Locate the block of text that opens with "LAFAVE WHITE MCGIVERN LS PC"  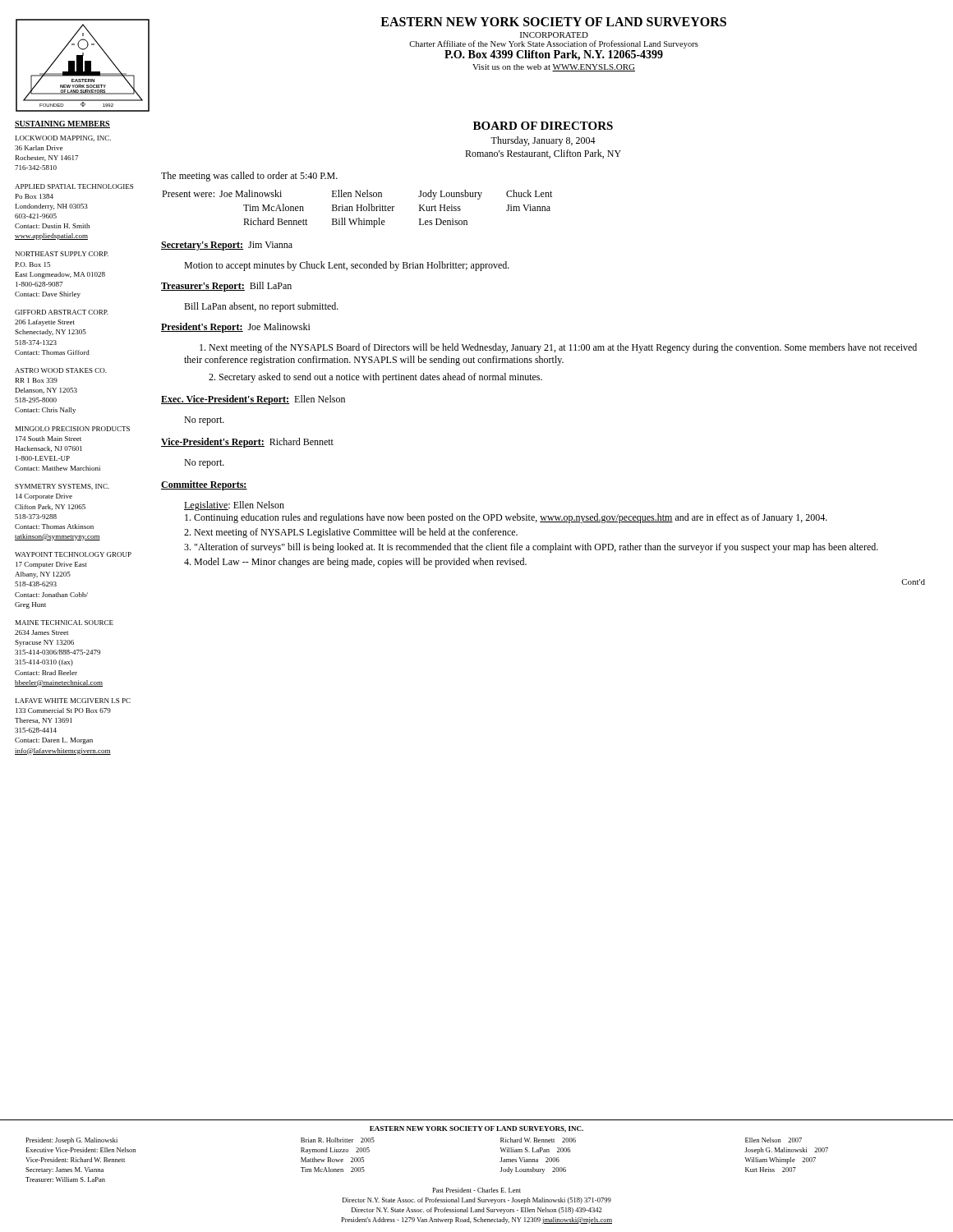coord(73,725)
